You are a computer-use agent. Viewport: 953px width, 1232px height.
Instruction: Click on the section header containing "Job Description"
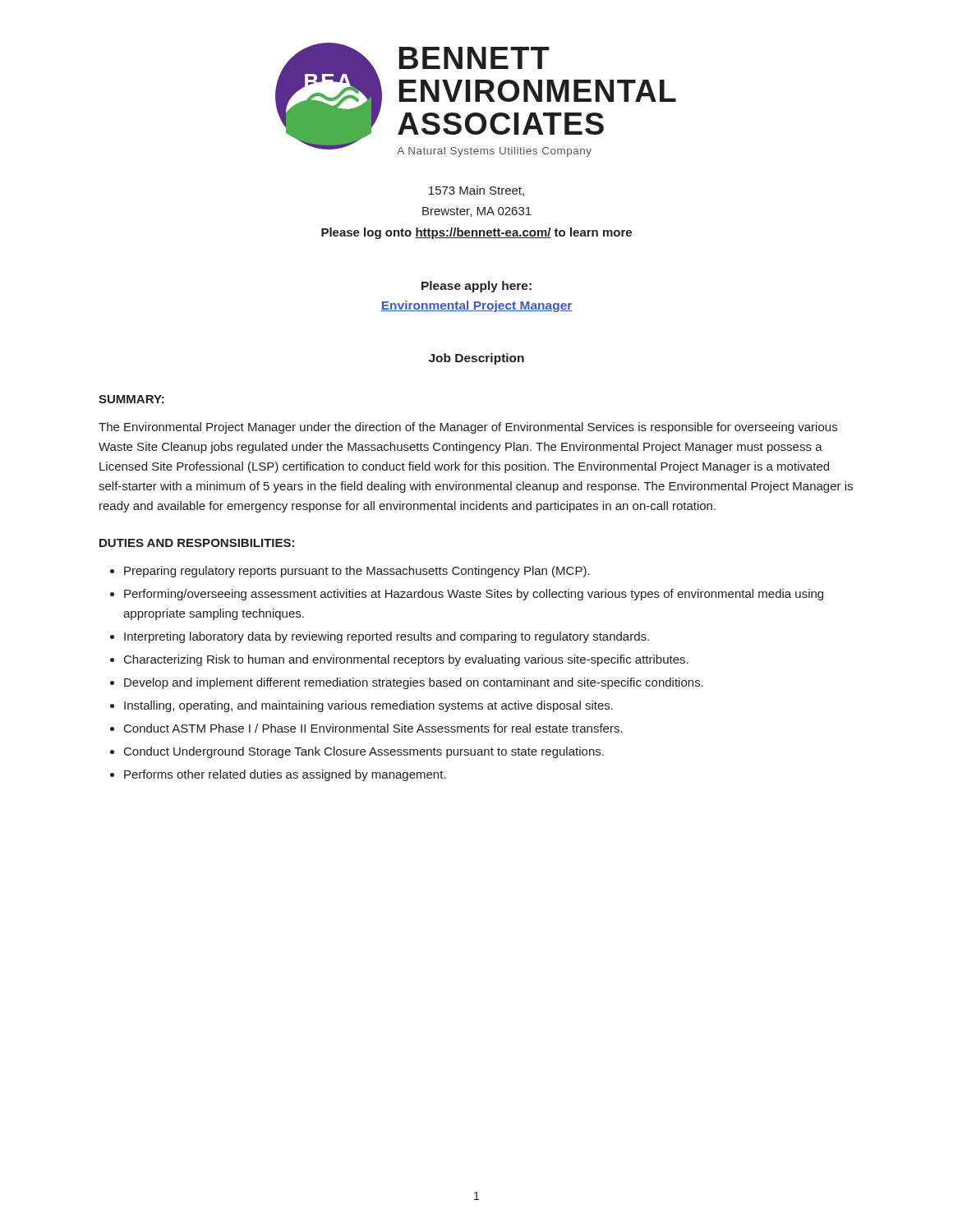pyautogui.click(x=476, y=358)
